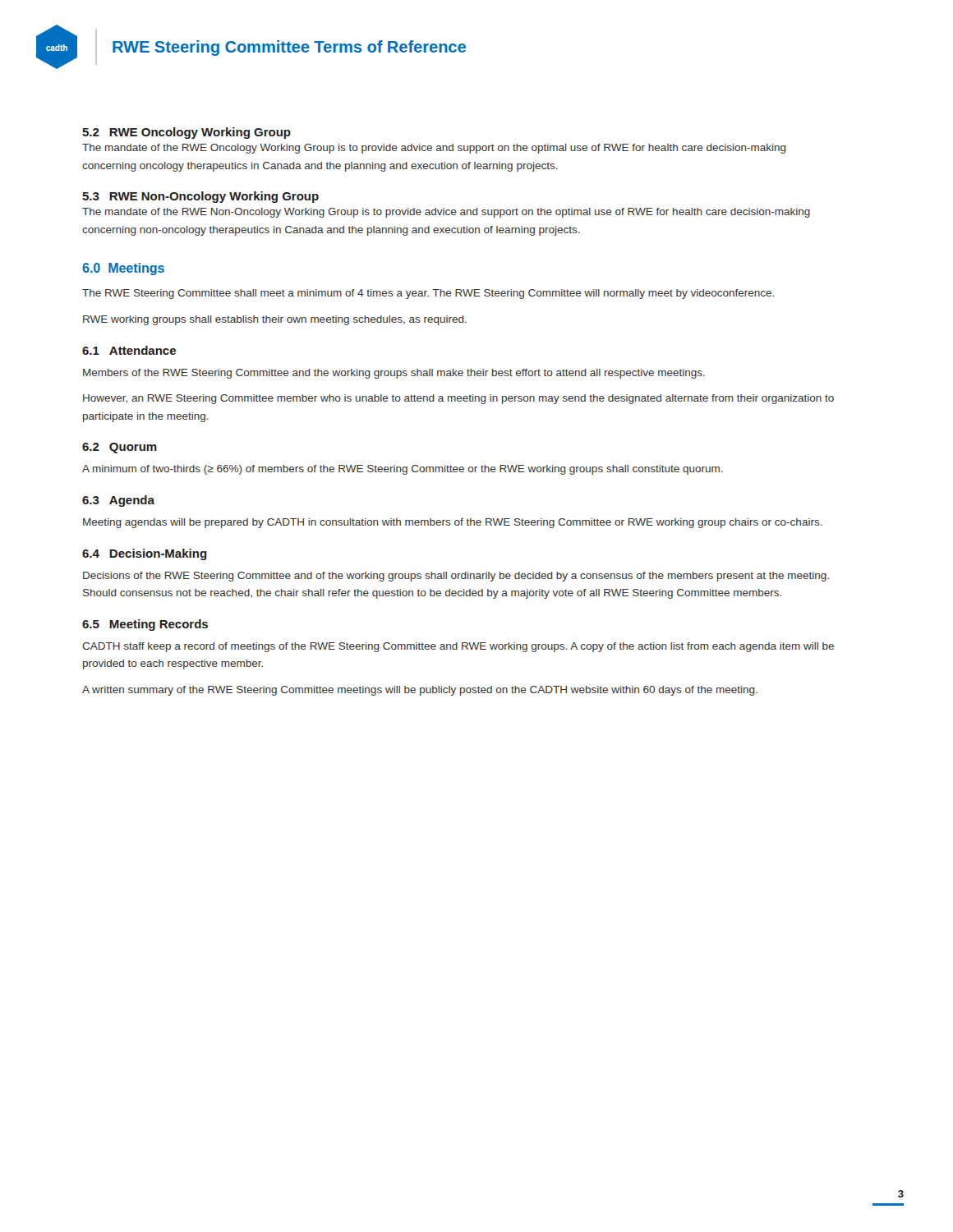Image resolution: width=953 pixels, height=1232 pixels.
Task: Select the text starting "Decisions of the RWE Steering Committee and"
Action: point(456,584)
